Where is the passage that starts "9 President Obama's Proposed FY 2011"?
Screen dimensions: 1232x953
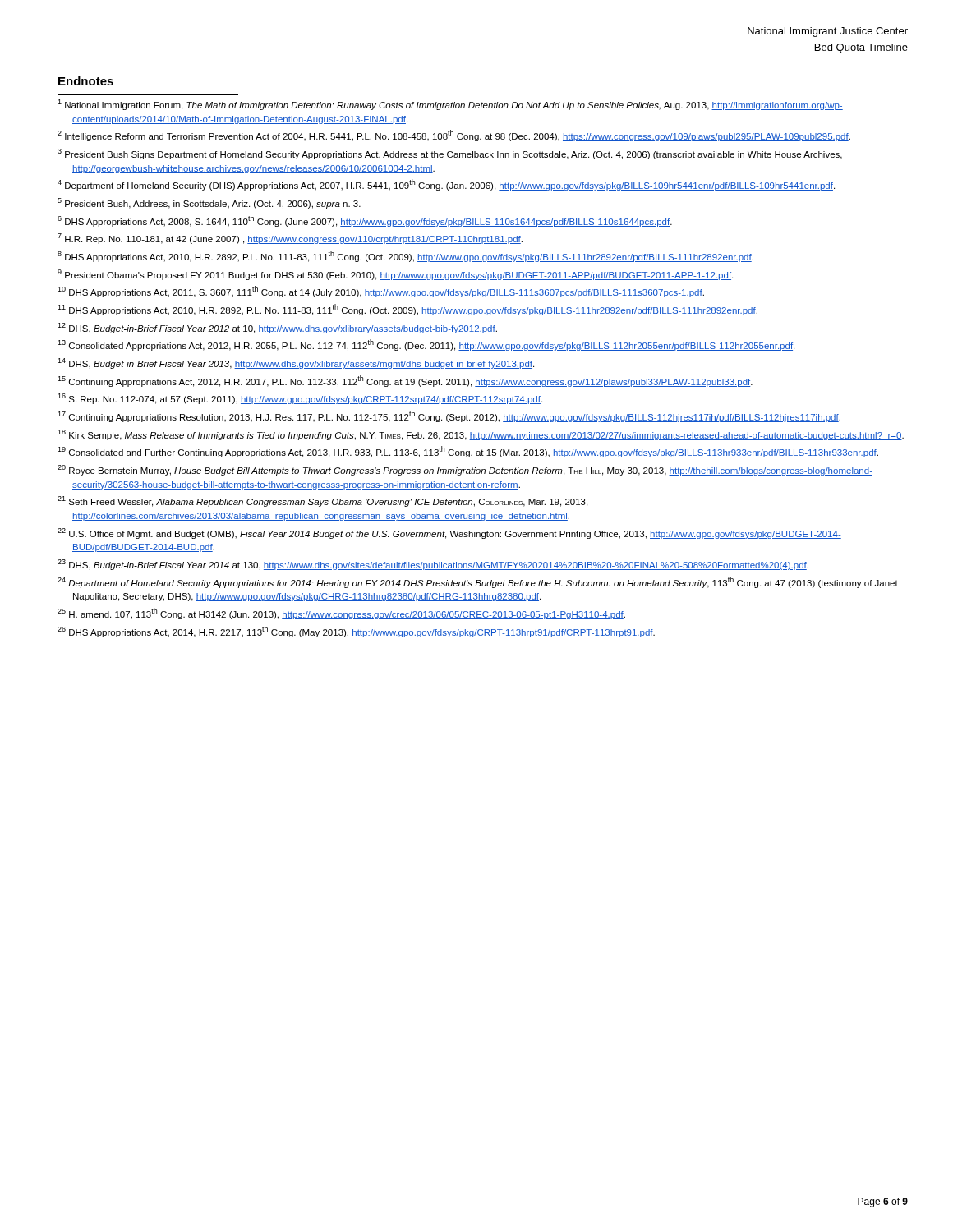(x=396, y=274)
